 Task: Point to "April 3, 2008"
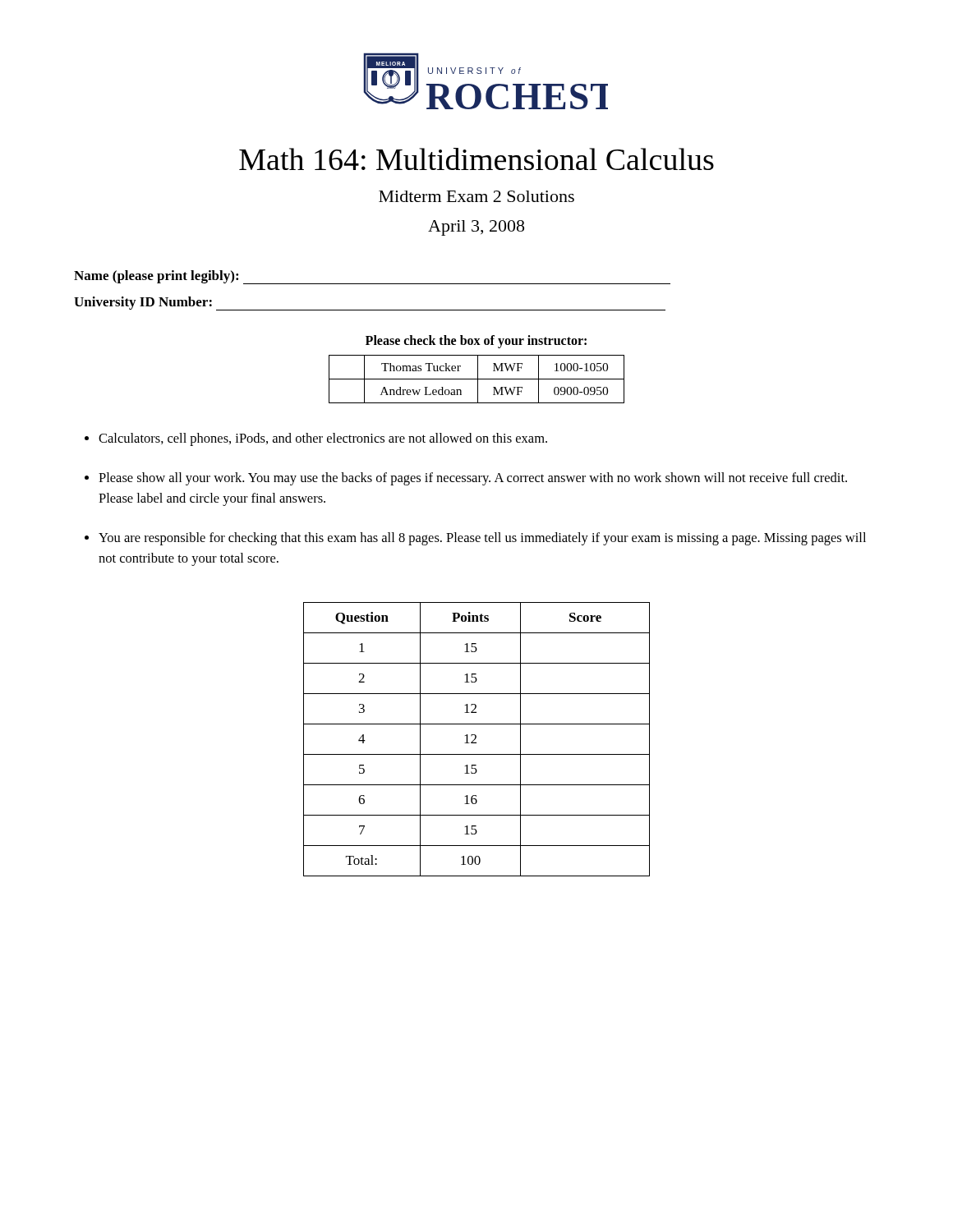[x=476, y=226]
